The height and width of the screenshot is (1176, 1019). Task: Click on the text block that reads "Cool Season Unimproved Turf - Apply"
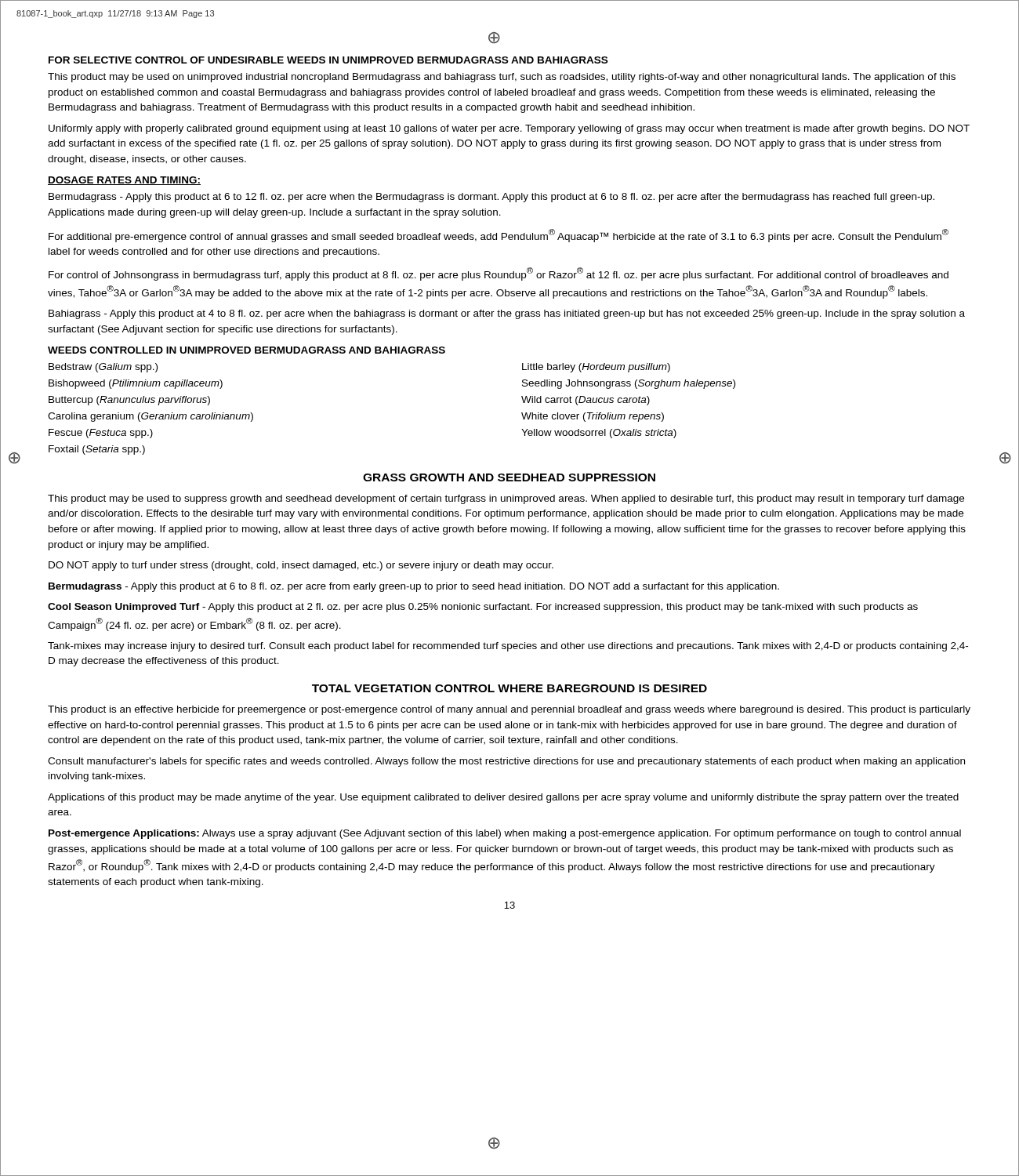coord(509,616)
